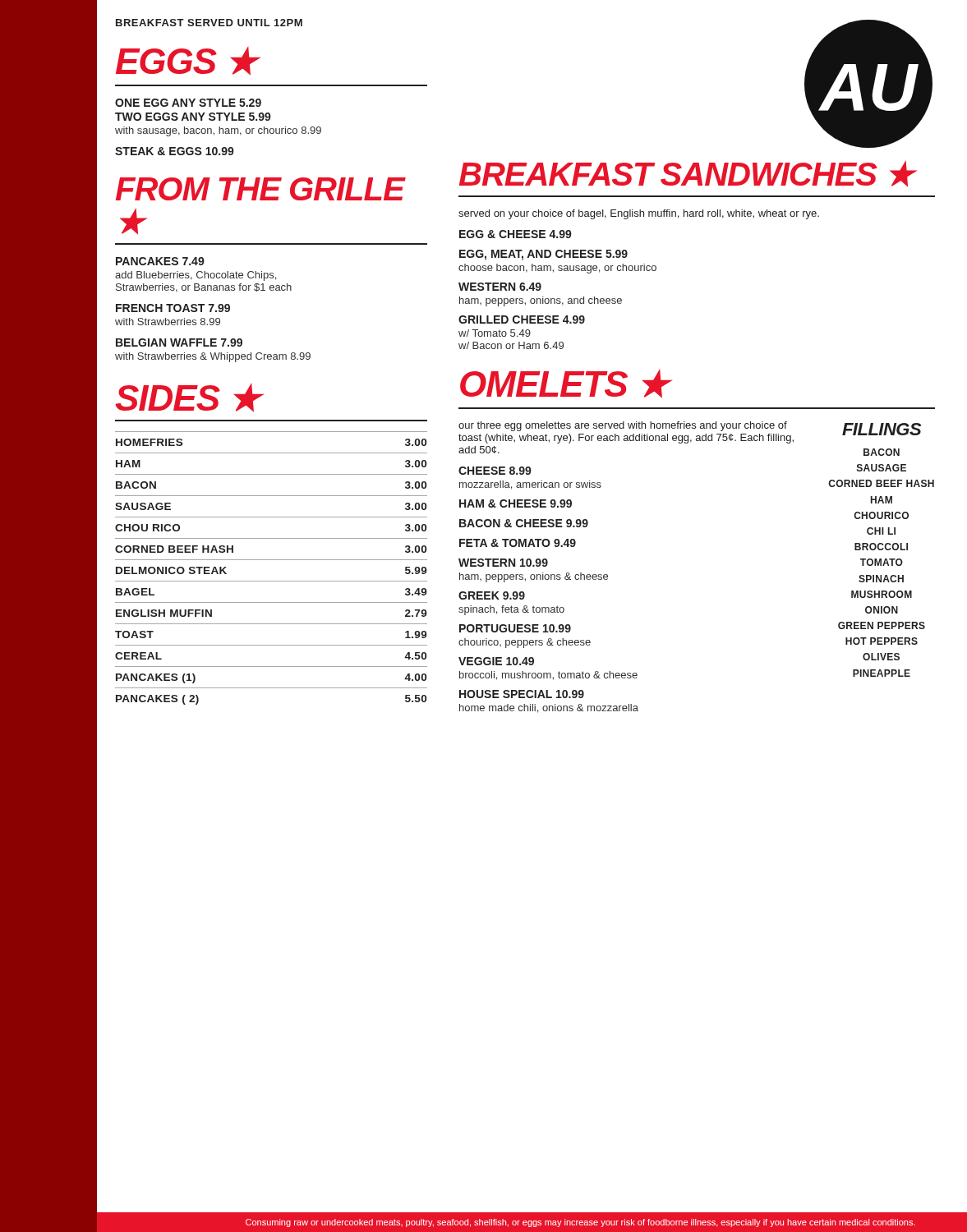Screen dimensions: 1232x967
Task: Find the table that mentions "DELMONICO STEAK"
Action: tap(271, 570)
